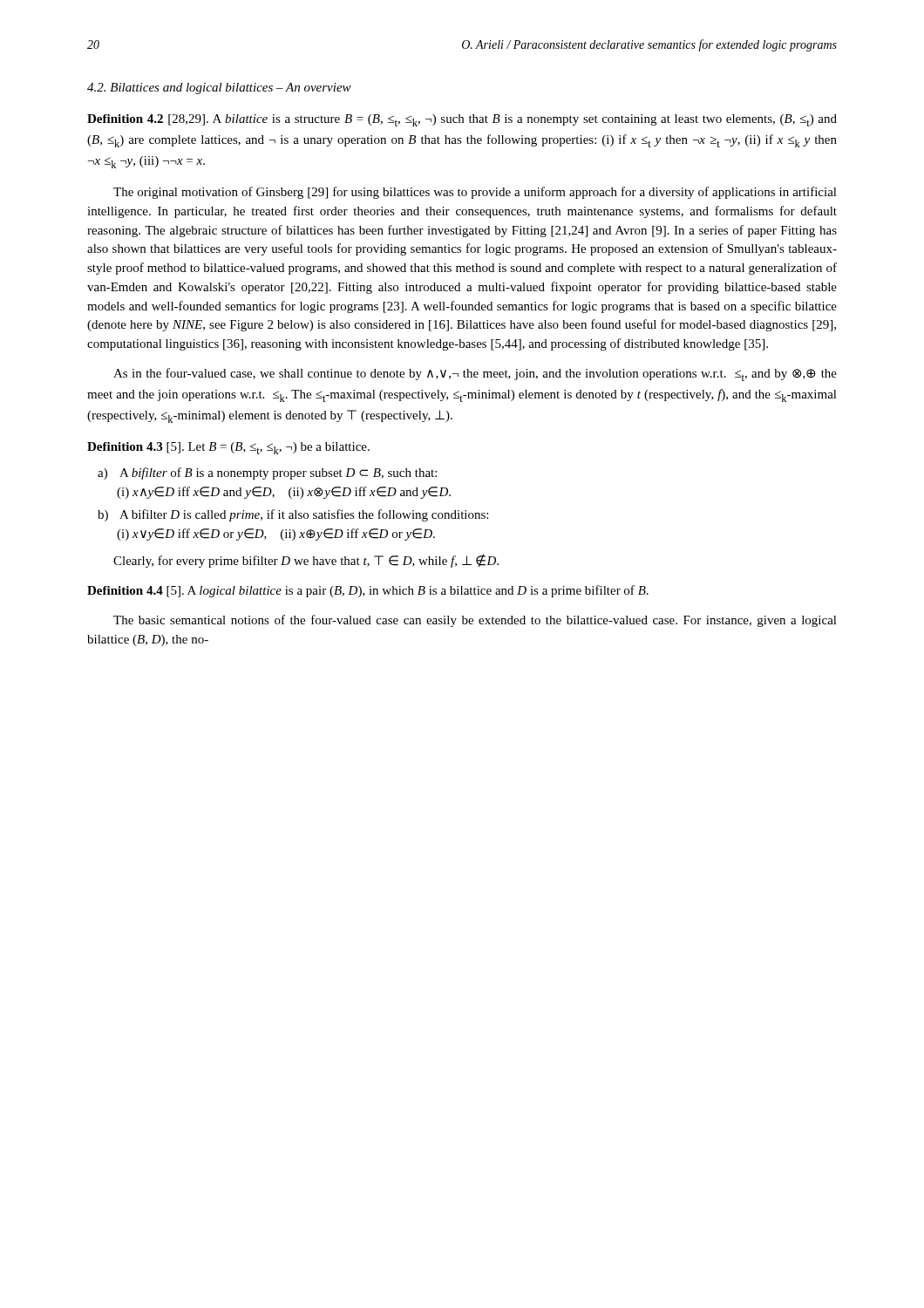Point to the region starting "Definition 4.3 [5]. Let"

(x=229, y=448)
